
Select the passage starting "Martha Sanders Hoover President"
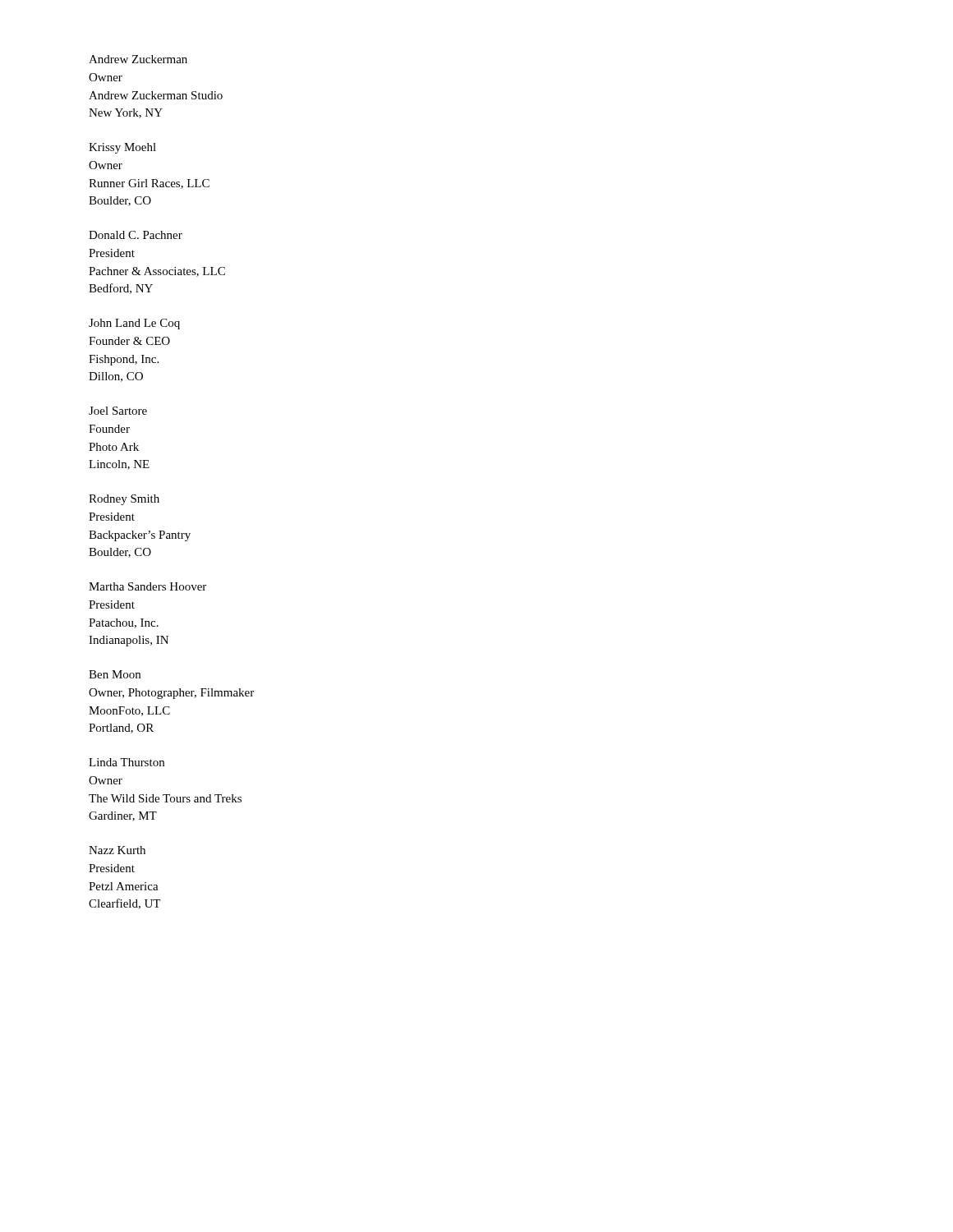click(x=147, y=586)
